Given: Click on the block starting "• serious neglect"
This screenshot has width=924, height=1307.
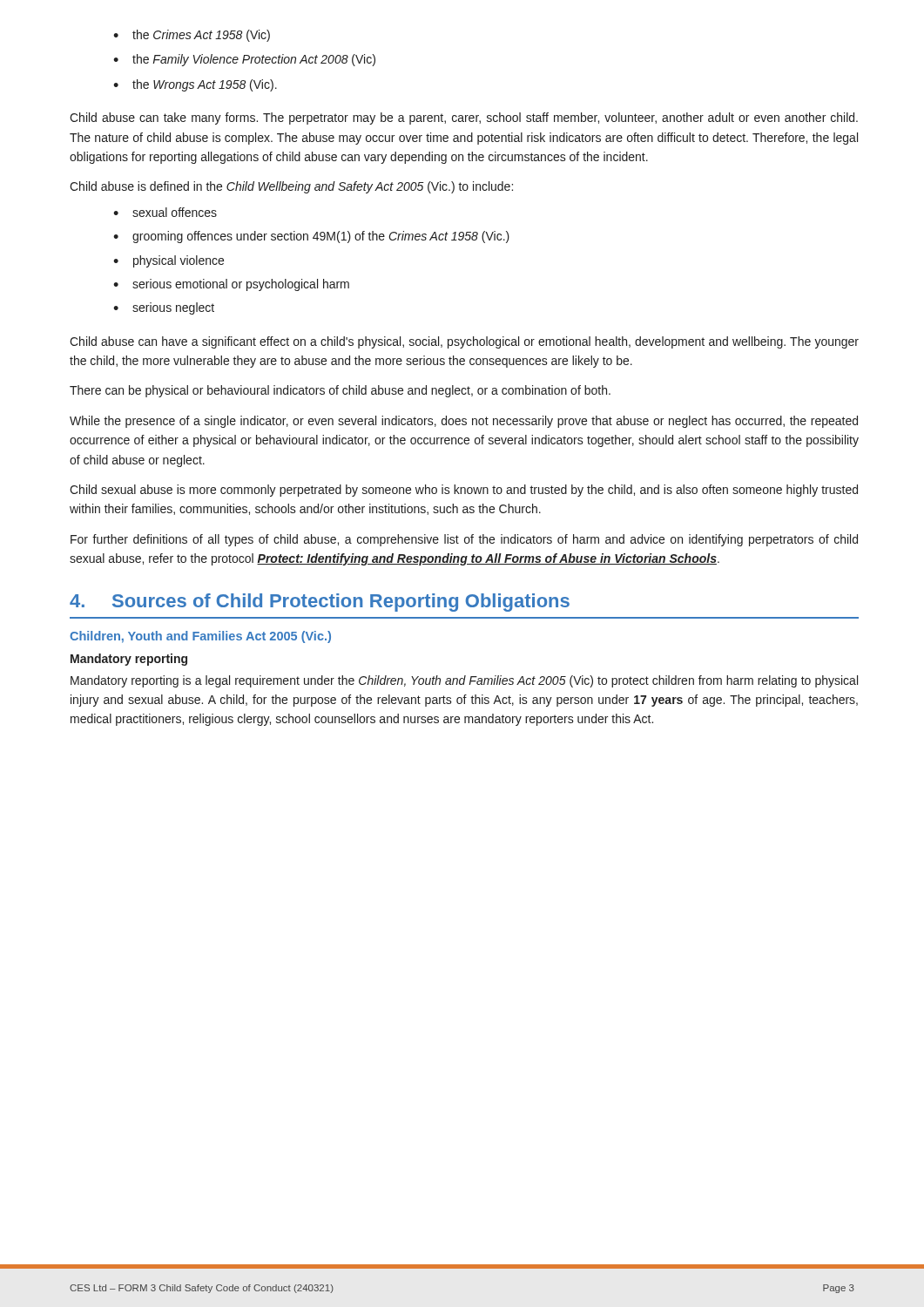Looking at the screenshot, I should coord(164,308).
